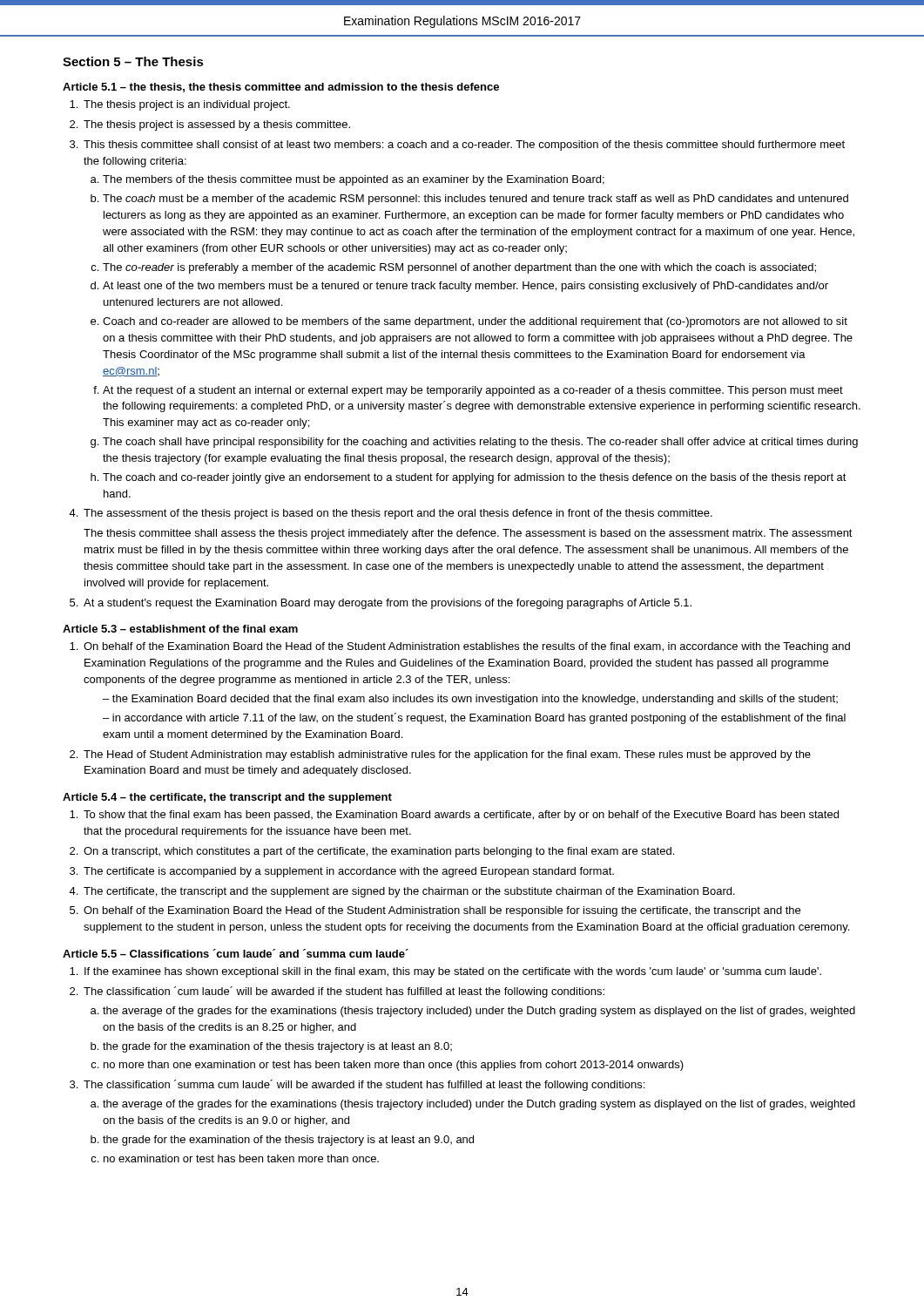Click on the element starting "The classification ´summa cum laude´ will"
Screen dimensions: 1307x924
(x=364, y=1085)
